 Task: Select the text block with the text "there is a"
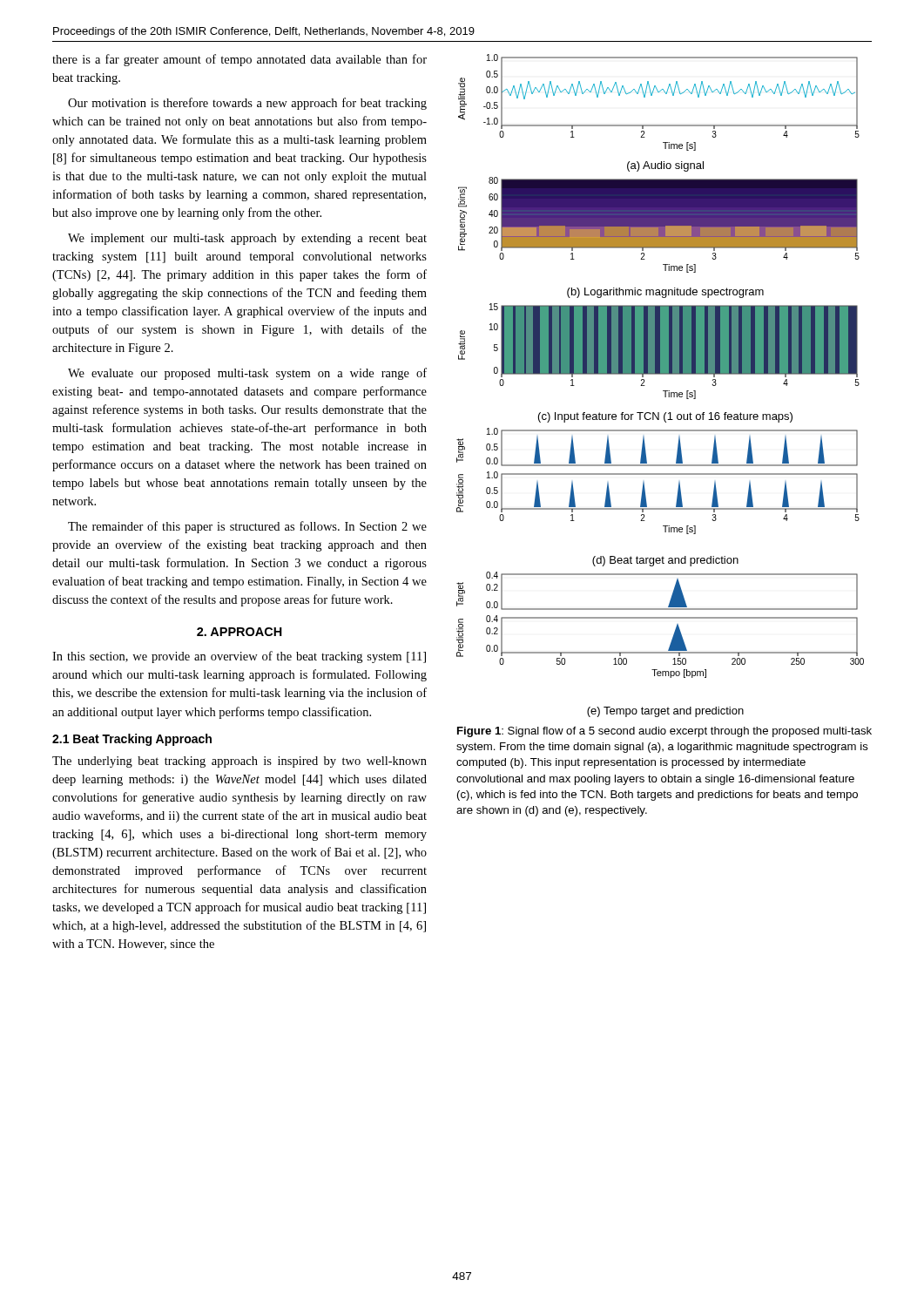(x=240, y=330)
